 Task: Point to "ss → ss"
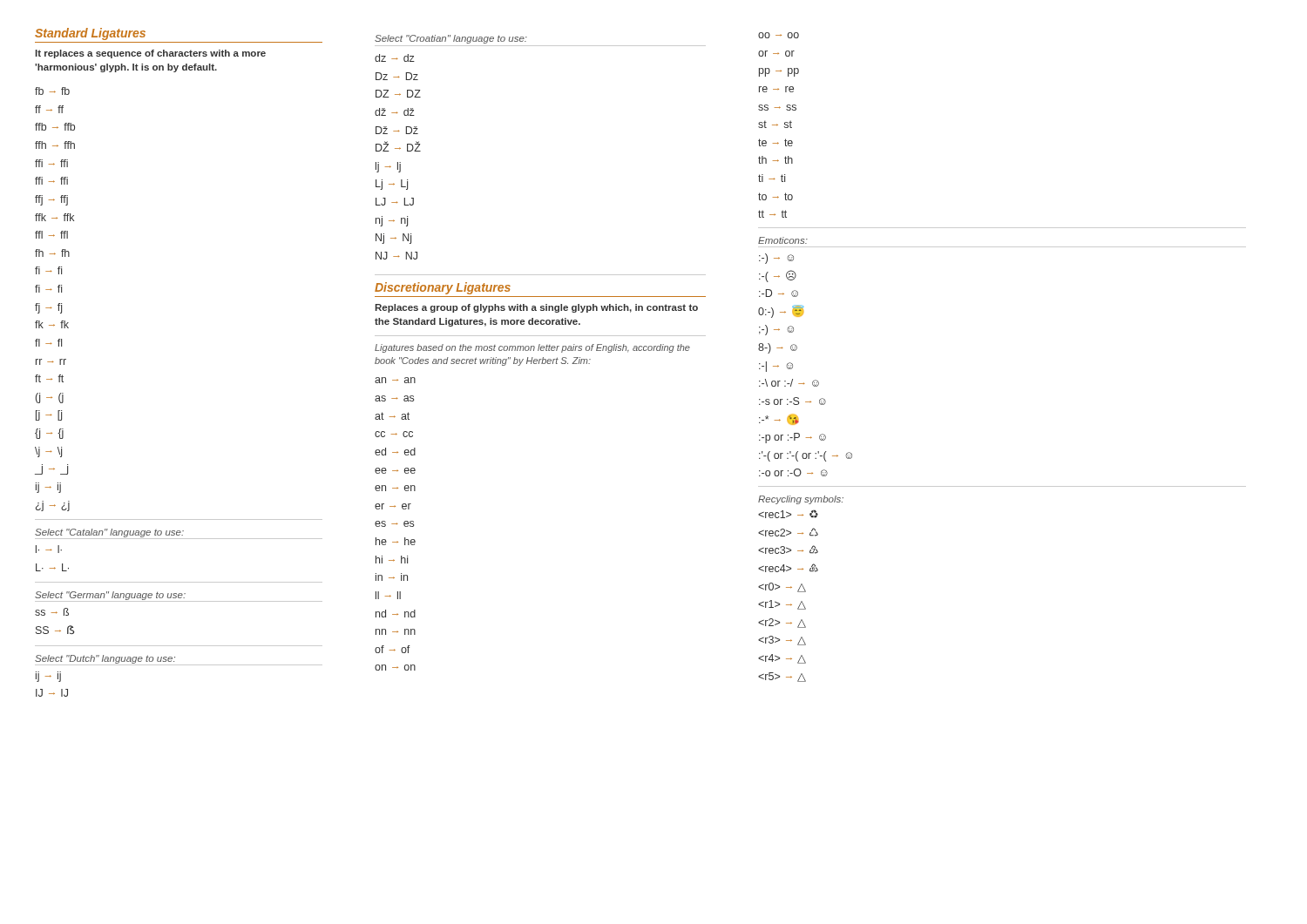pyautogui.click(x=777, y=108)
